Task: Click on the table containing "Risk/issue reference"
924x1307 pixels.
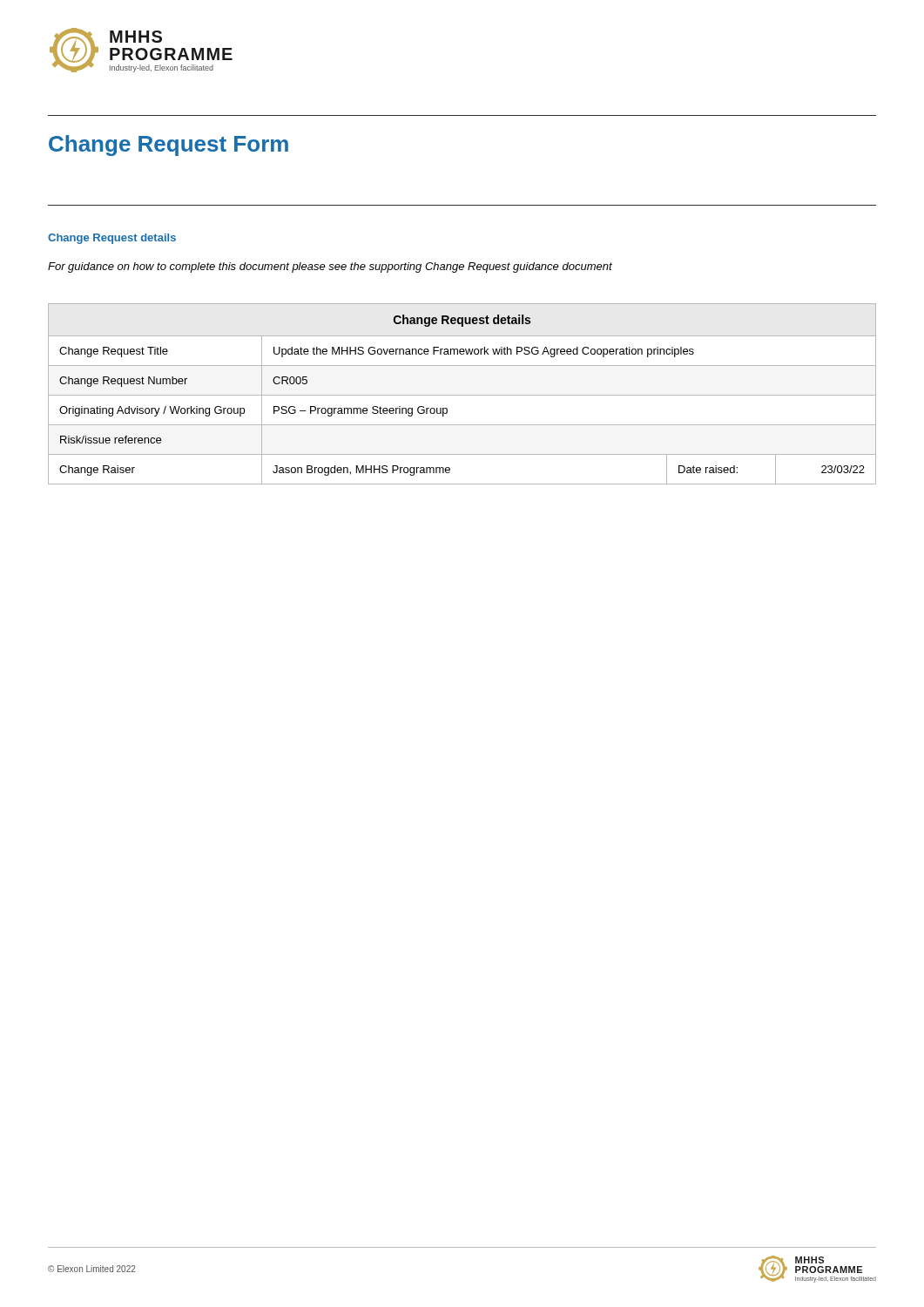Action: 462,394
